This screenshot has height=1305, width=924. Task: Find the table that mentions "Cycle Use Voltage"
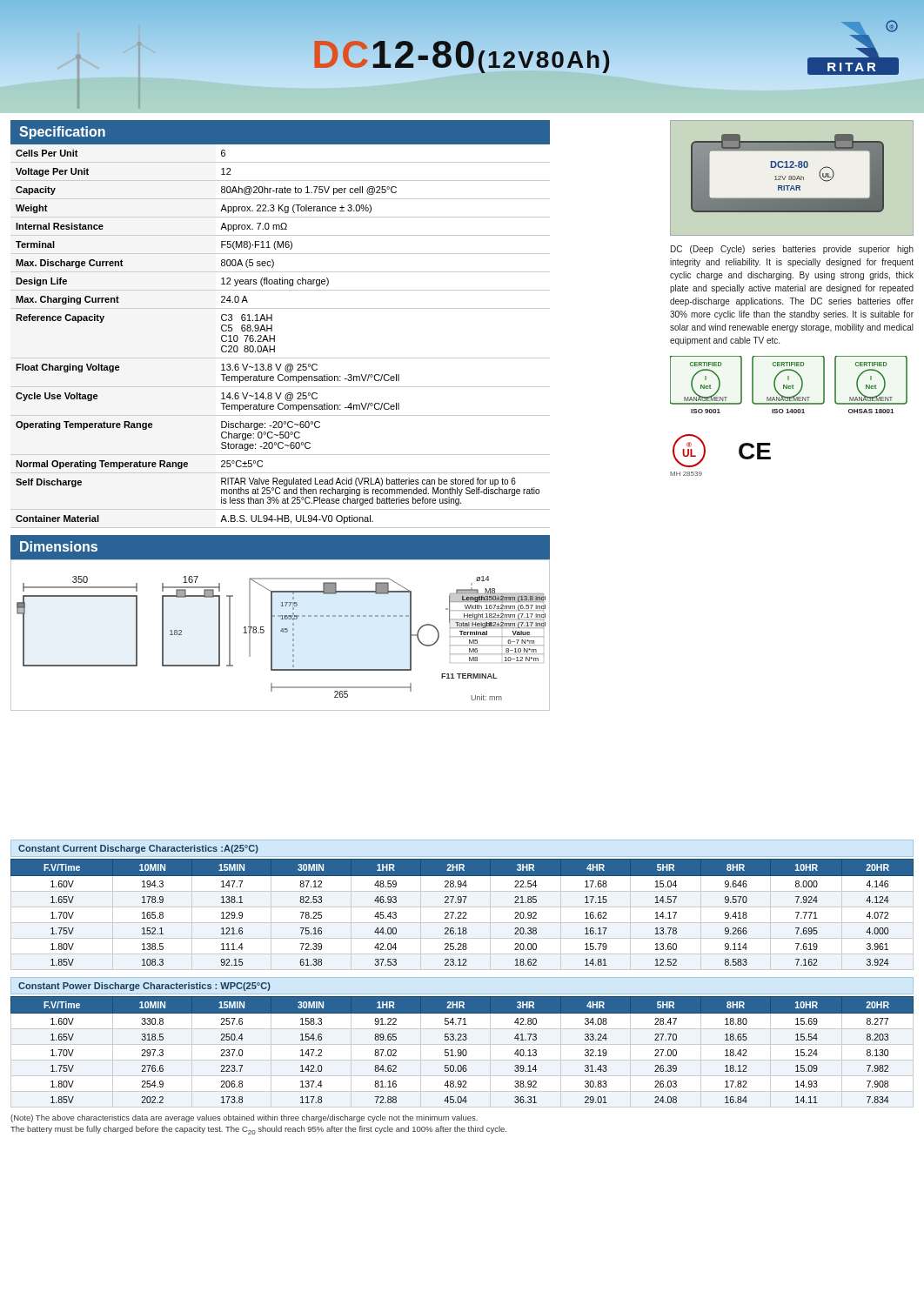(x=280, y=336)
